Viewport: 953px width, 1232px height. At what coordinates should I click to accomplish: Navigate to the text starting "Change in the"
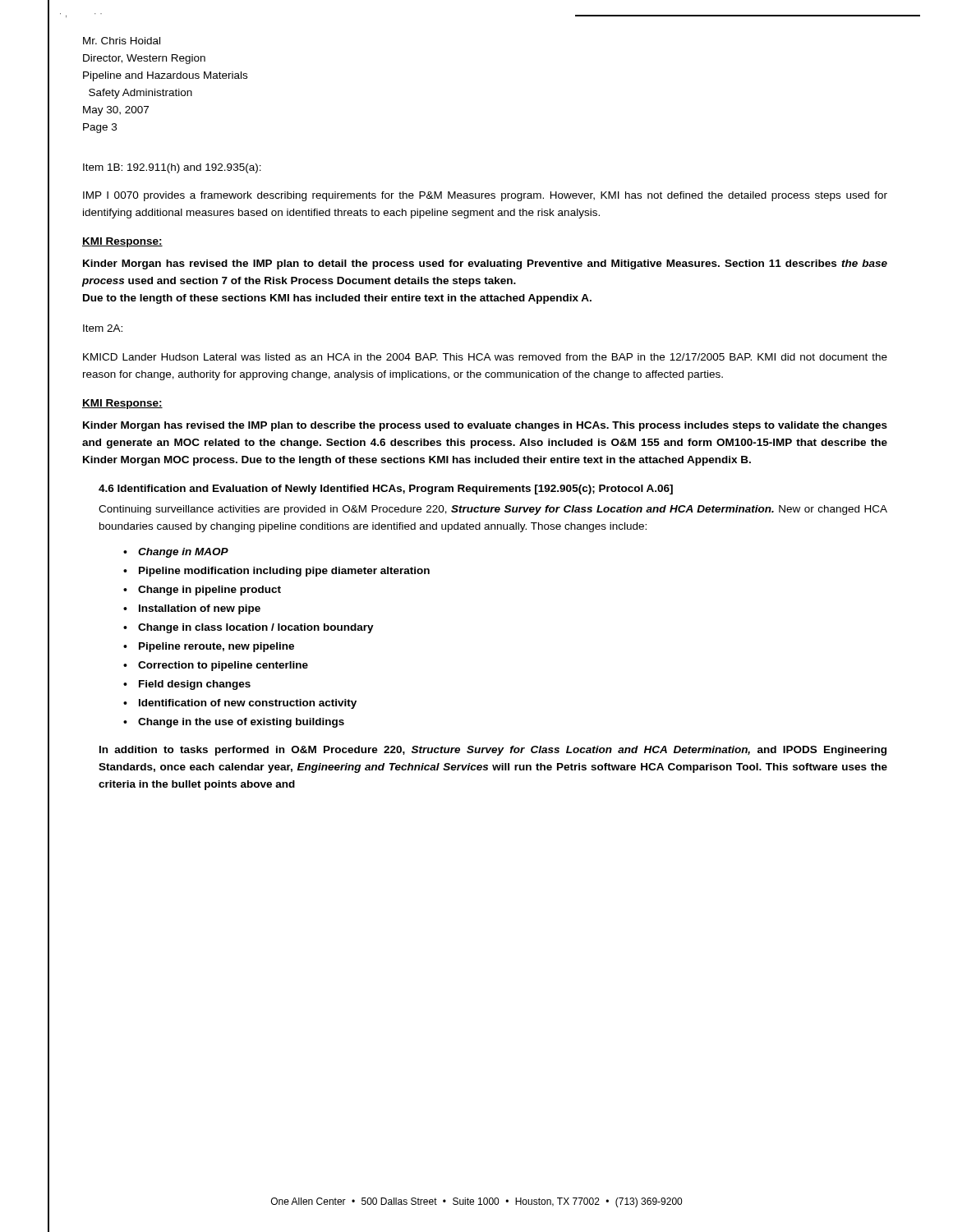(241, 721)
